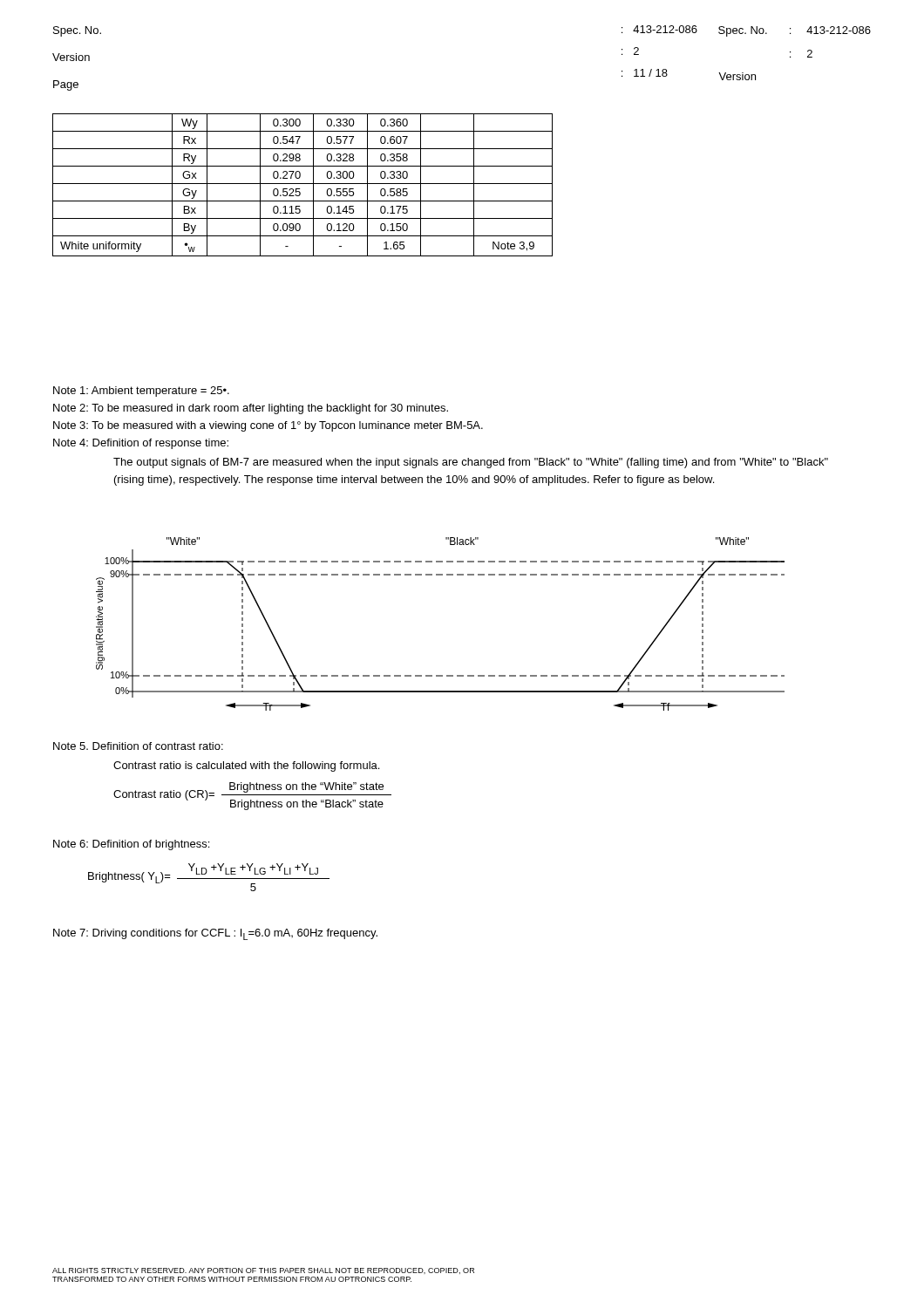The image size is (924, 1308).
Task: Locate the block of text that opens with "Note 4: Definition of response"
Action: (x=141, y=442)
